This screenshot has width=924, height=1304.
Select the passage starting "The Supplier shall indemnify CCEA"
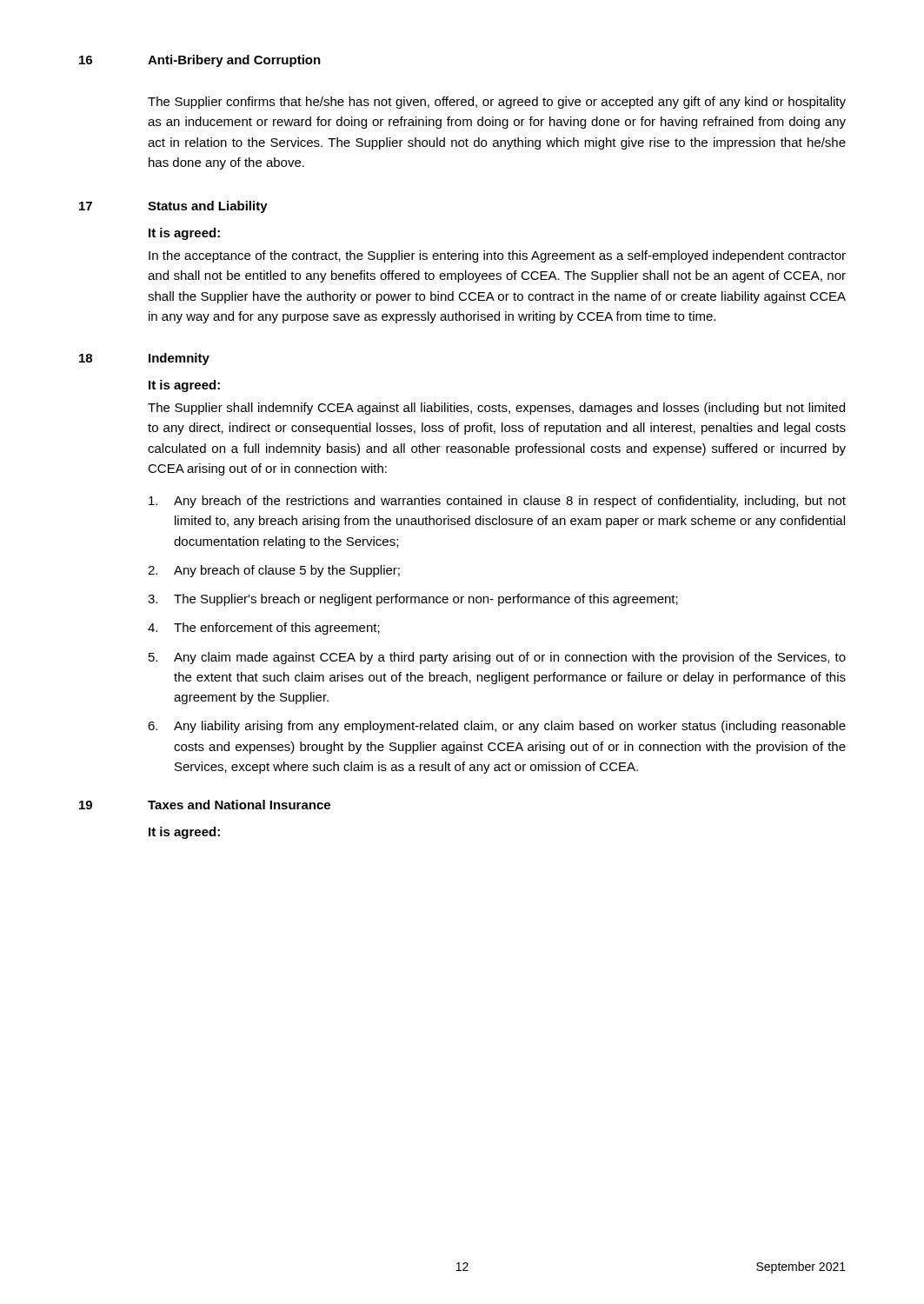(x=497, y=438)
